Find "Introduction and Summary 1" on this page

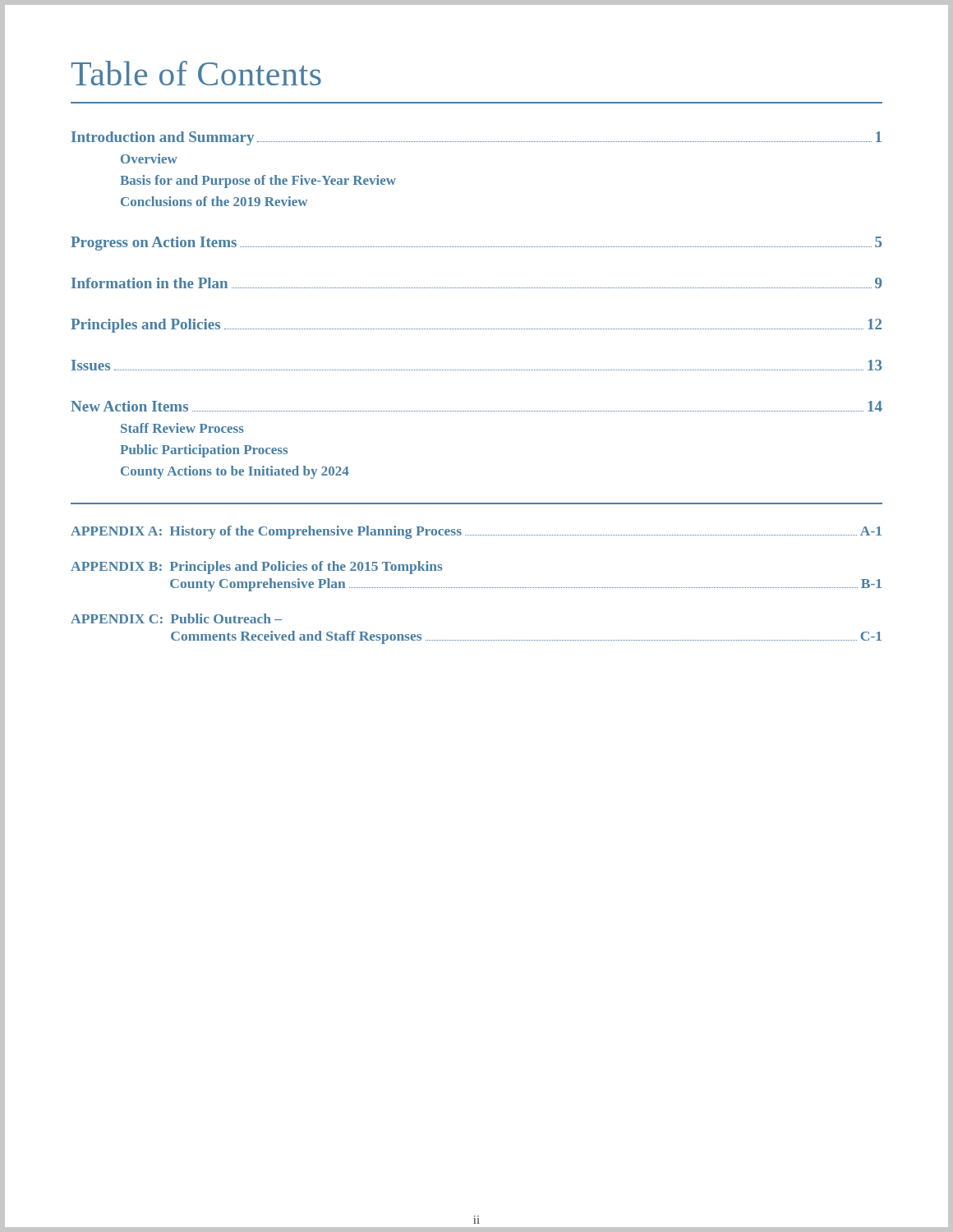(476, 137)
